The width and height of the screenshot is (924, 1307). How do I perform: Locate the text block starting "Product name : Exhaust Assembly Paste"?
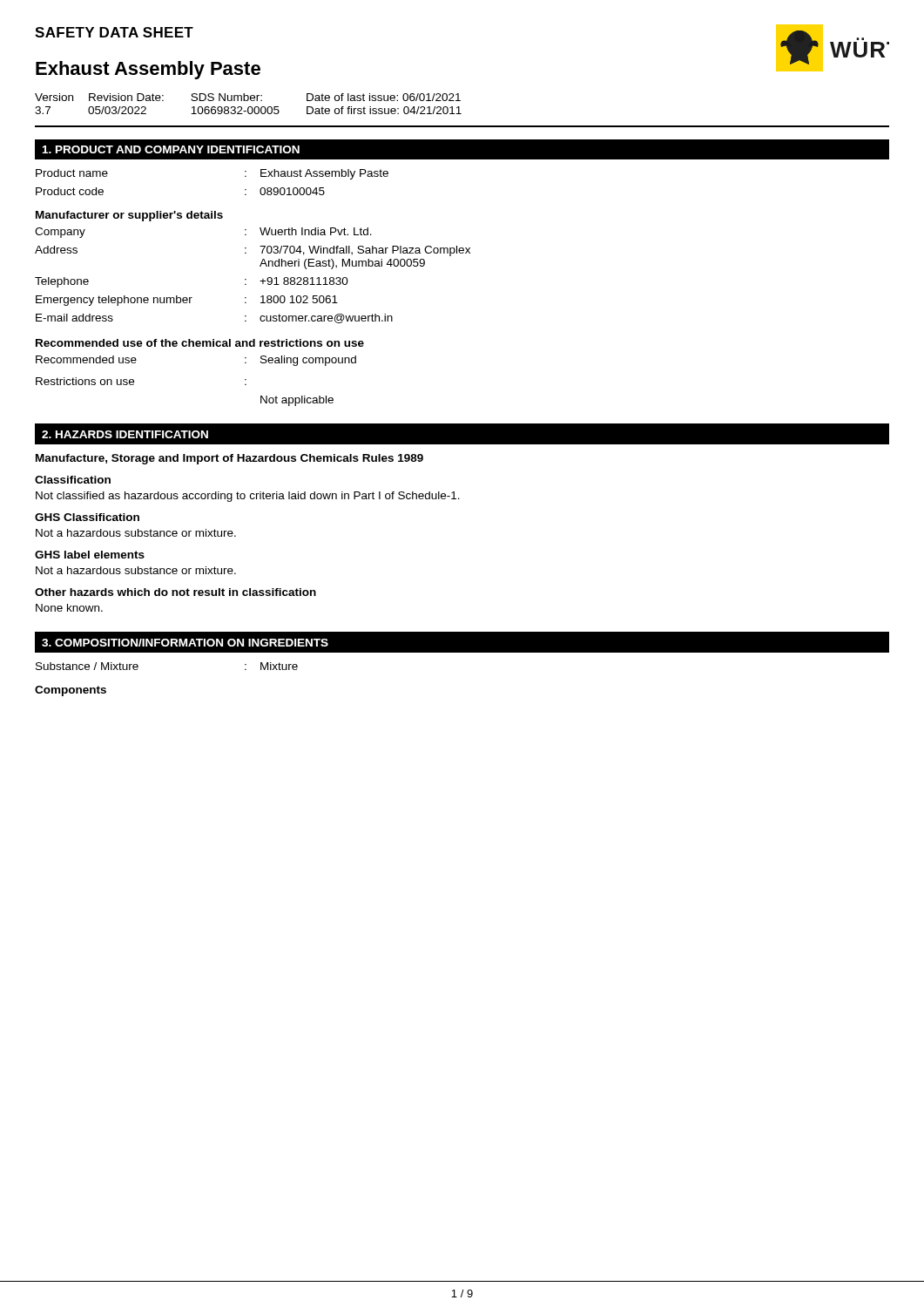tap(74, 174)
